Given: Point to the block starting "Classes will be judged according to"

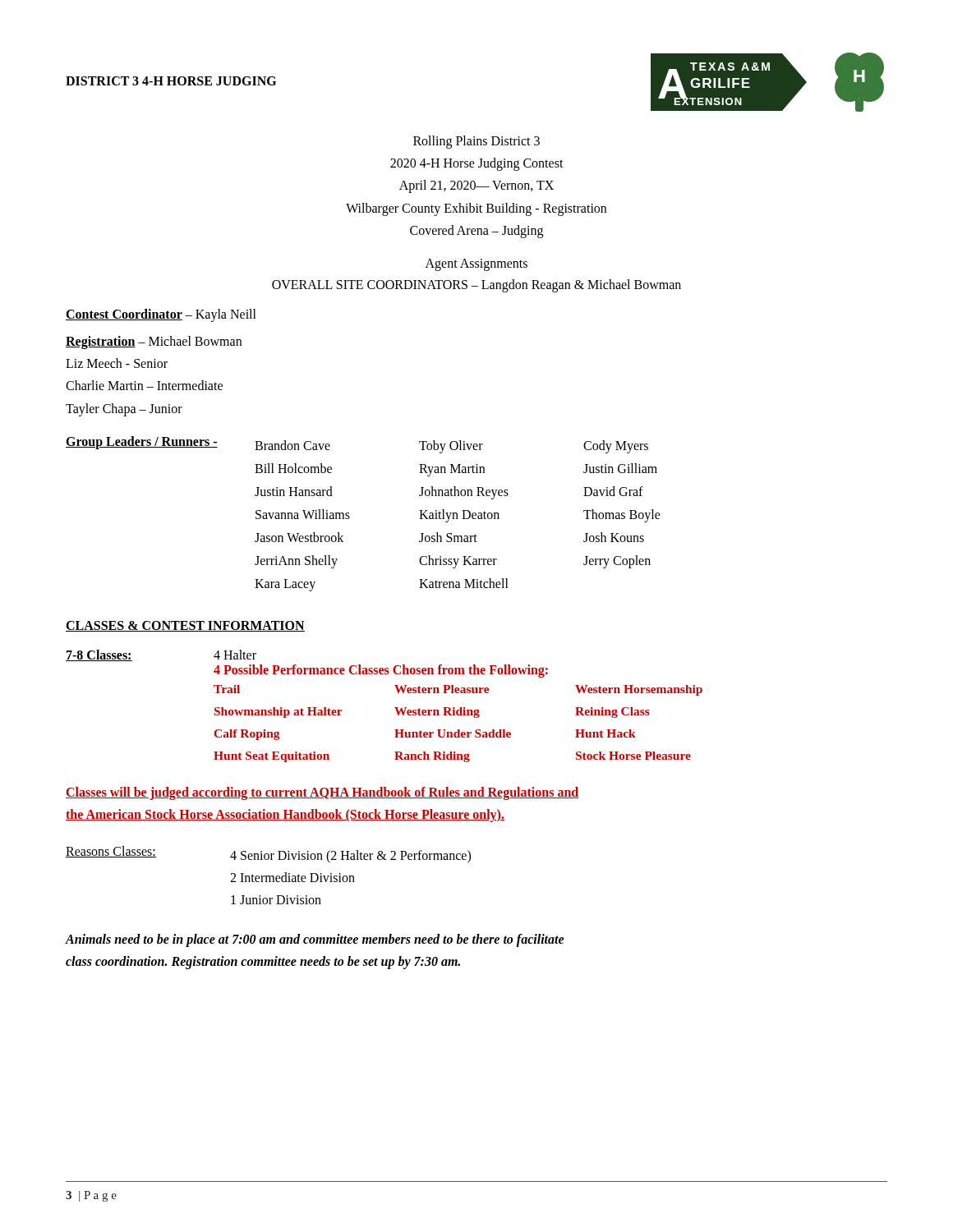Looking at the screenshot, I should coord(322,804).
